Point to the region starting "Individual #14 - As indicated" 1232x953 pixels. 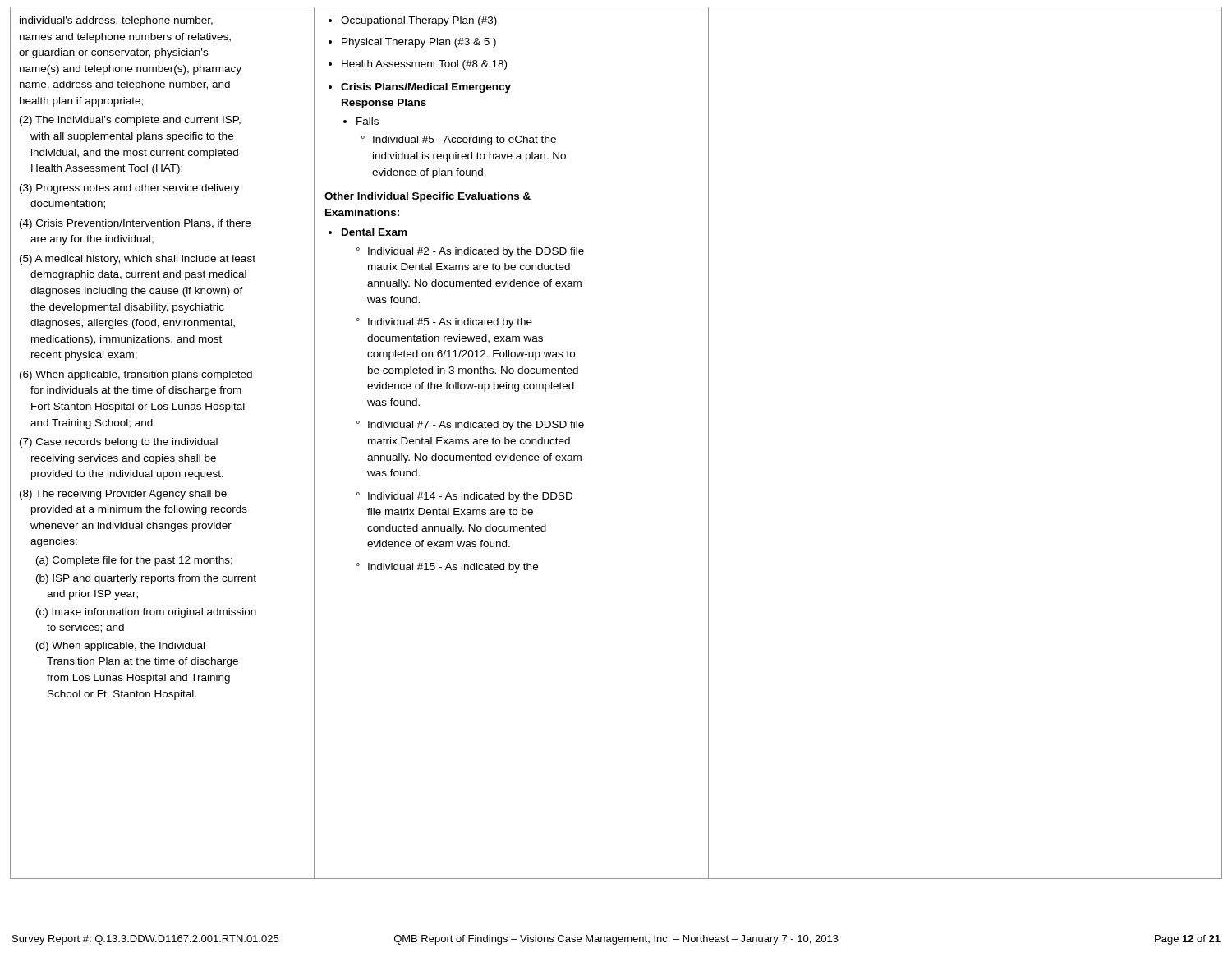coord(520,520)
